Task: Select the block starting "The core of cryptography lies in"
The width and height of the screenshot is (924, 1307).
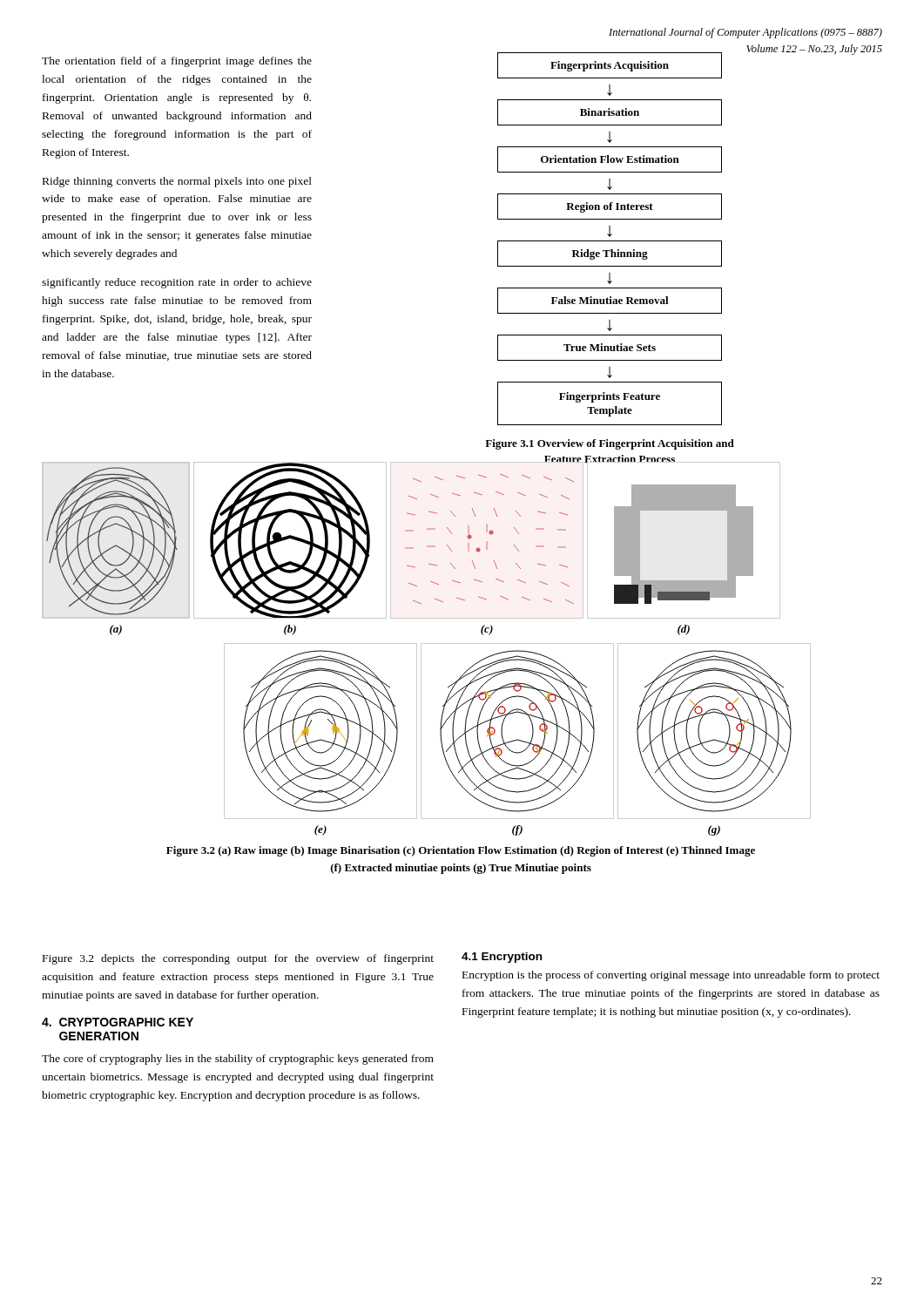Action: click(238, 1076)
